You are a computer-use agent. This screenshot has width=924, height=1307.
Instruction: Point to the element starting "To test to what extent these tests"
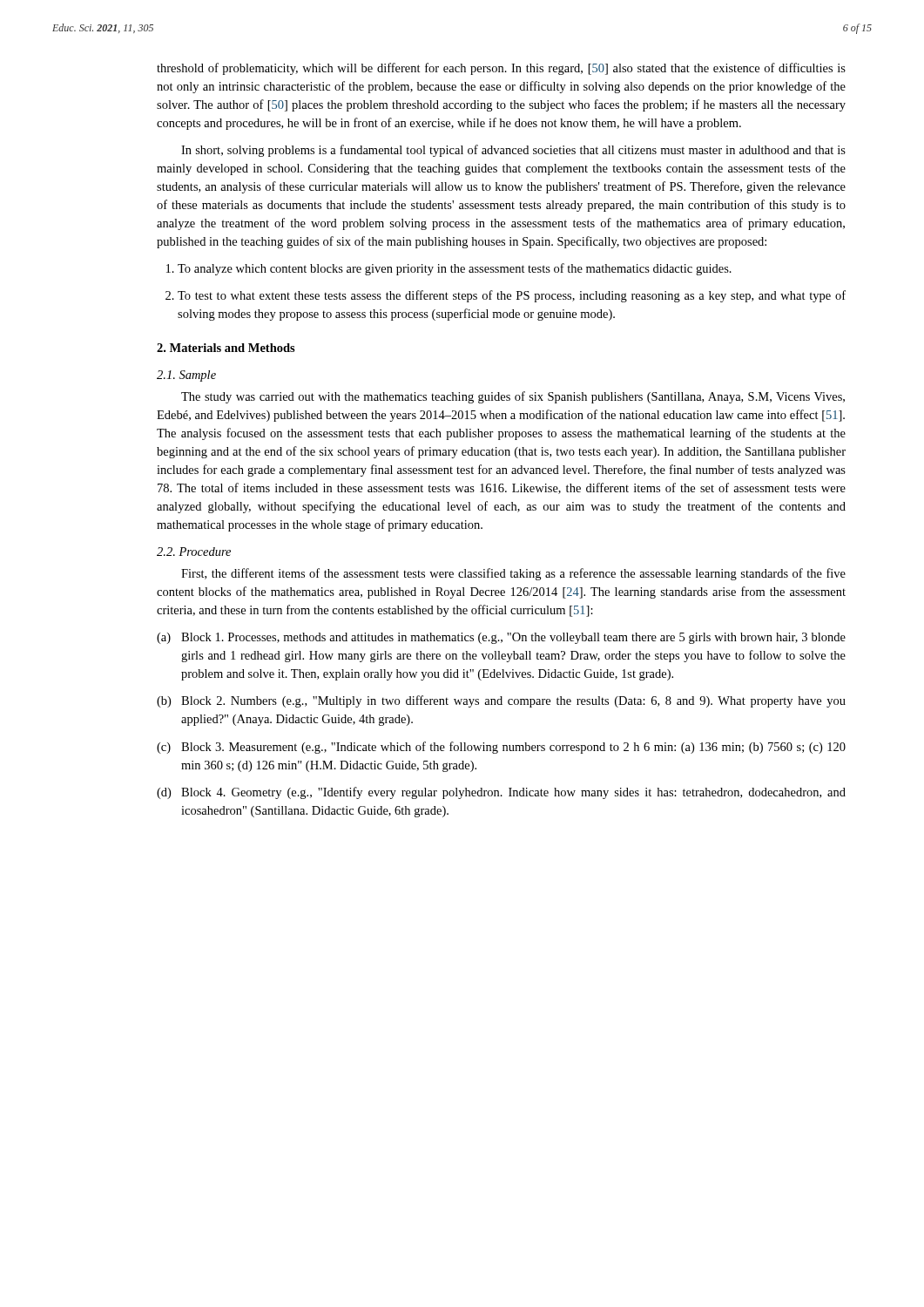point(501,305)
